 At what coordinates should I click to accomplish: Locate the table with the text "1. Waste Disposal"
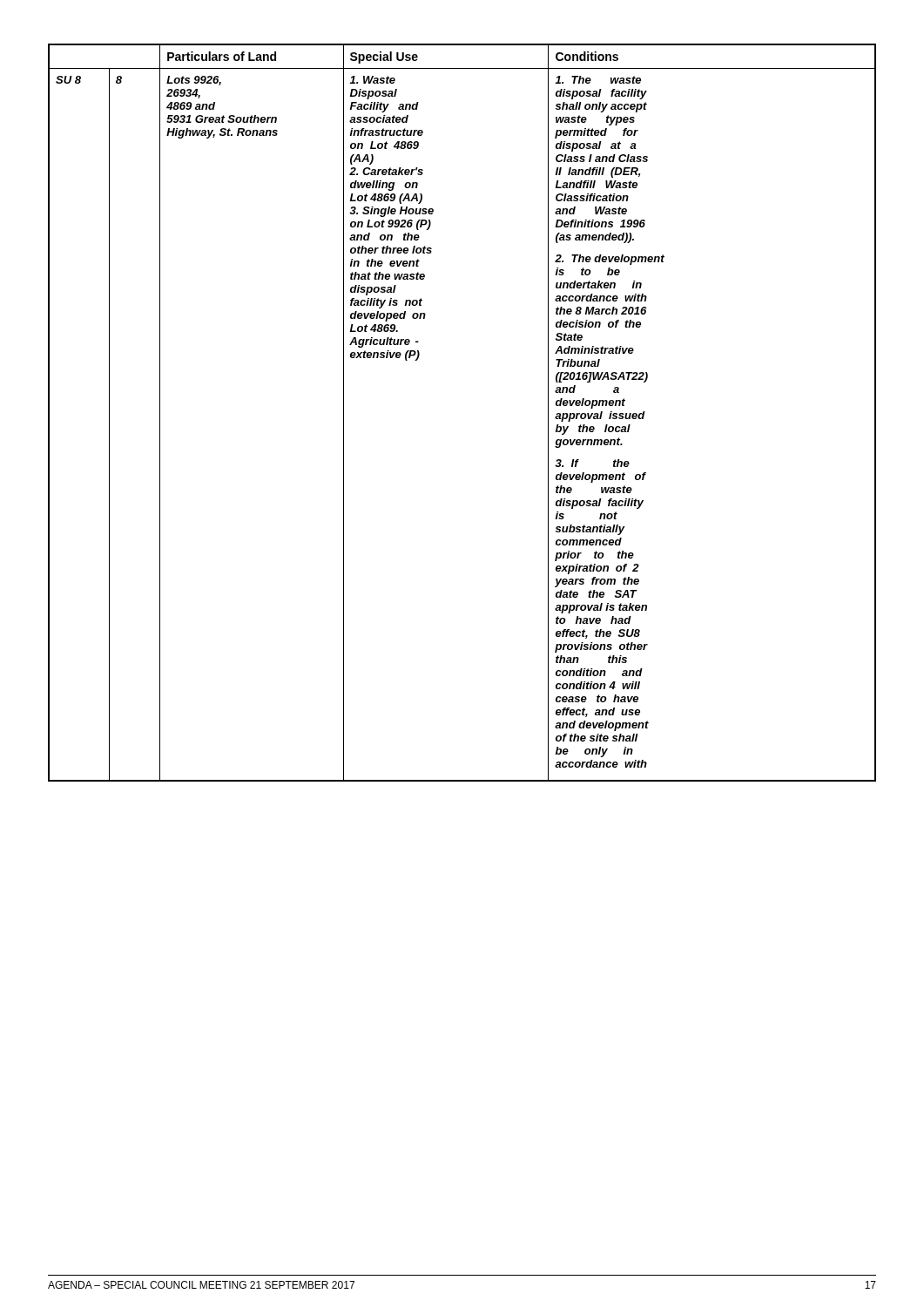pos(462,413)
